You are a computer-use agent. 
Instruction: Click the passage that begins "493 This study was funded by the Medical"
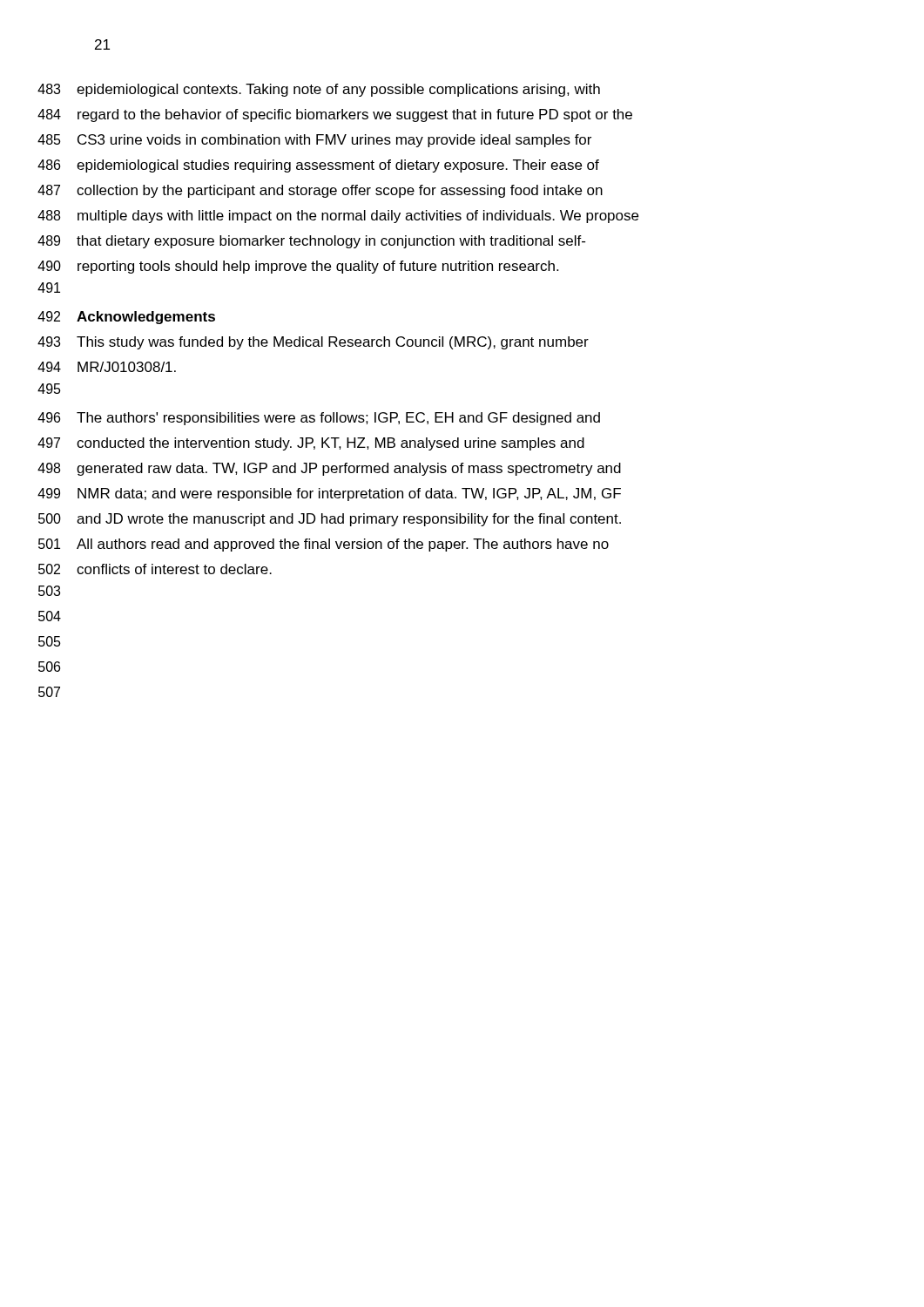462,356
